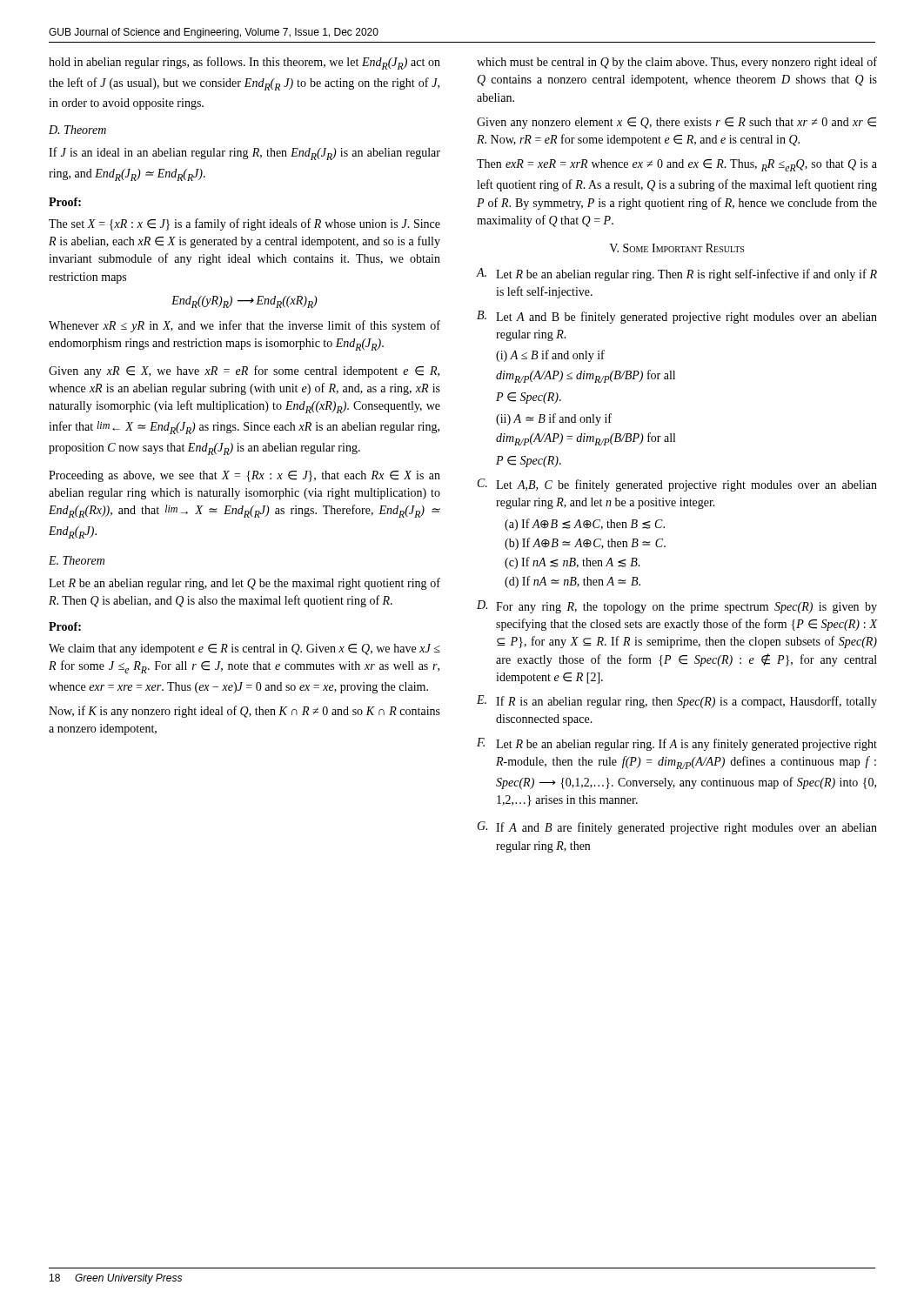Screen dimensions: 1305x924
Task: Click on the text block containing "which must be central in"
Action: tap(677, 80)
